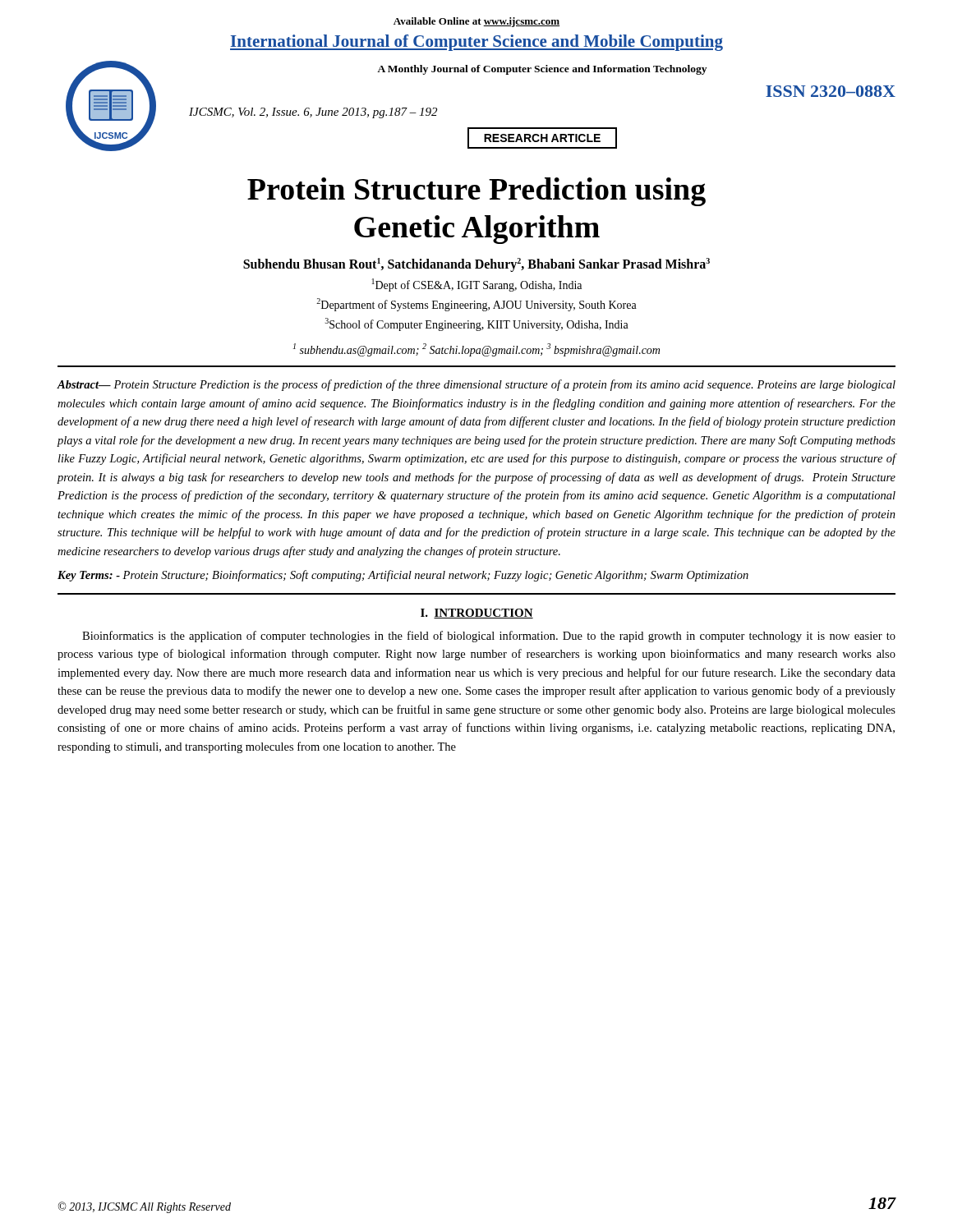Locate the element starting "Abstract— Protein Structure Prediction is"
The height and width of the screenshot is (1232, 953).
476,468
